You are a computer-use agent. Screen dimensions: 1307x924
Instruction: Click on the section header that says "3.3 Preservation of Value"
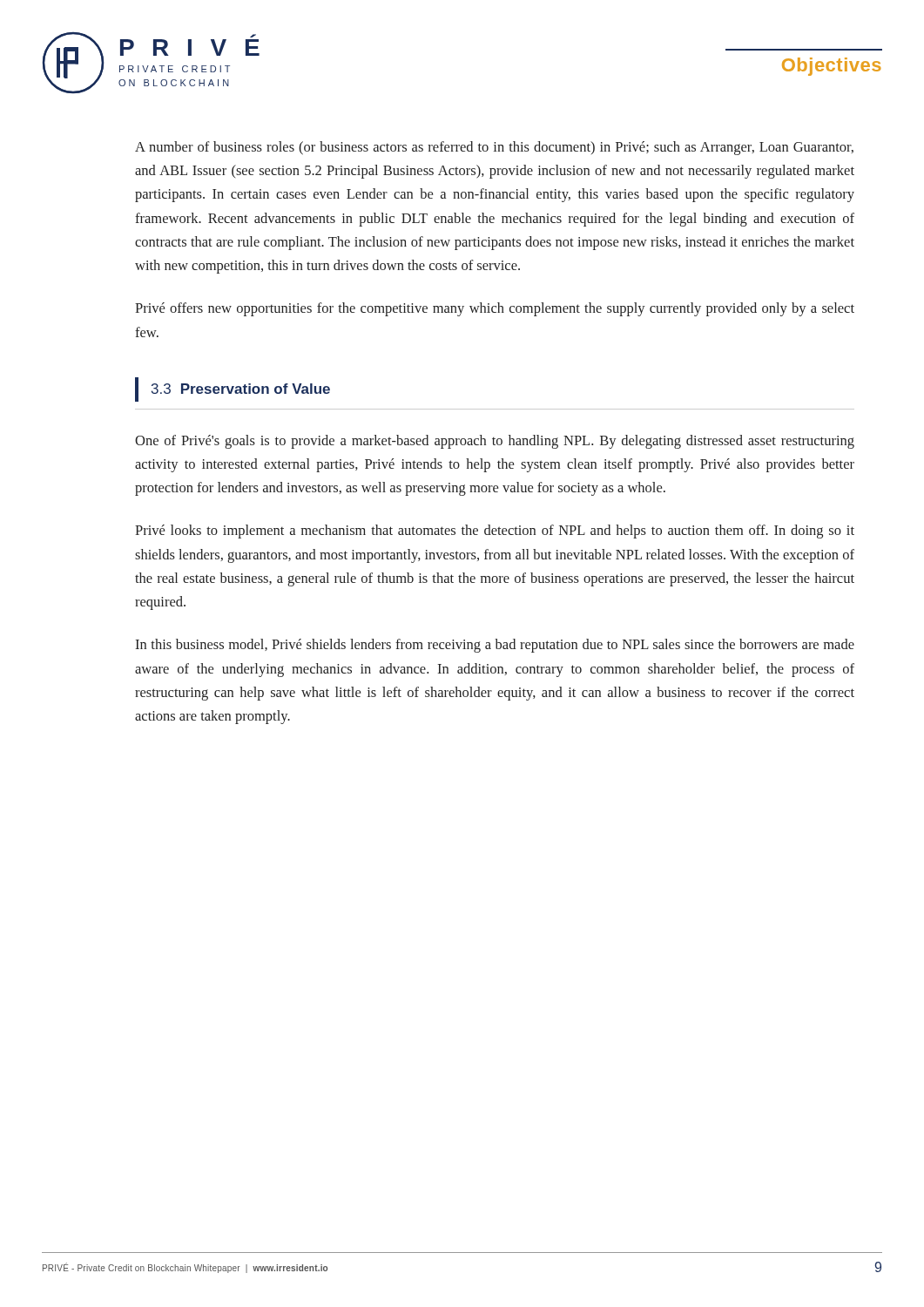233,389
